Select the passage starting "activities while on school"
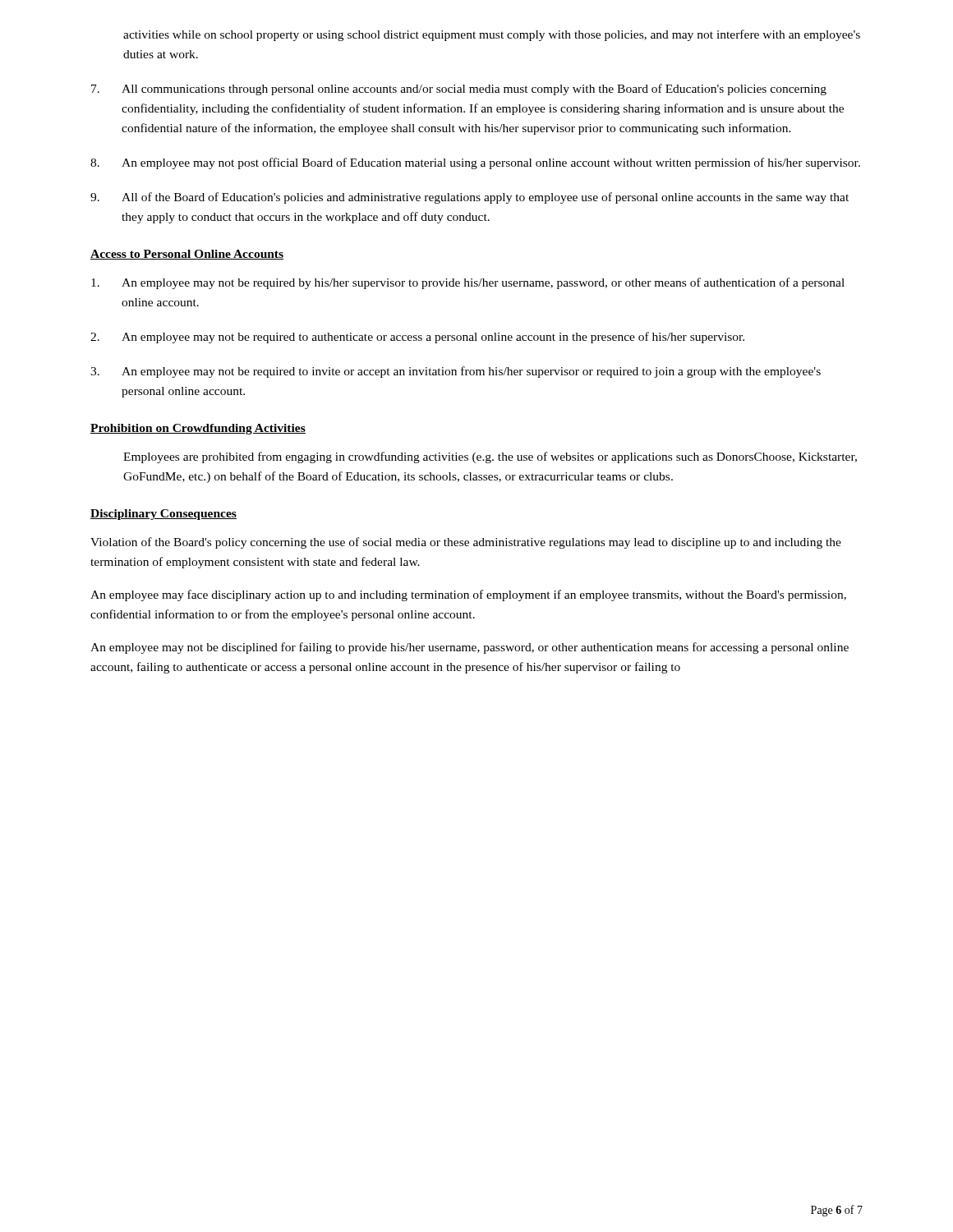This screenshot has width=953, height=1232. pyautogui.click(x=492, y=44)
